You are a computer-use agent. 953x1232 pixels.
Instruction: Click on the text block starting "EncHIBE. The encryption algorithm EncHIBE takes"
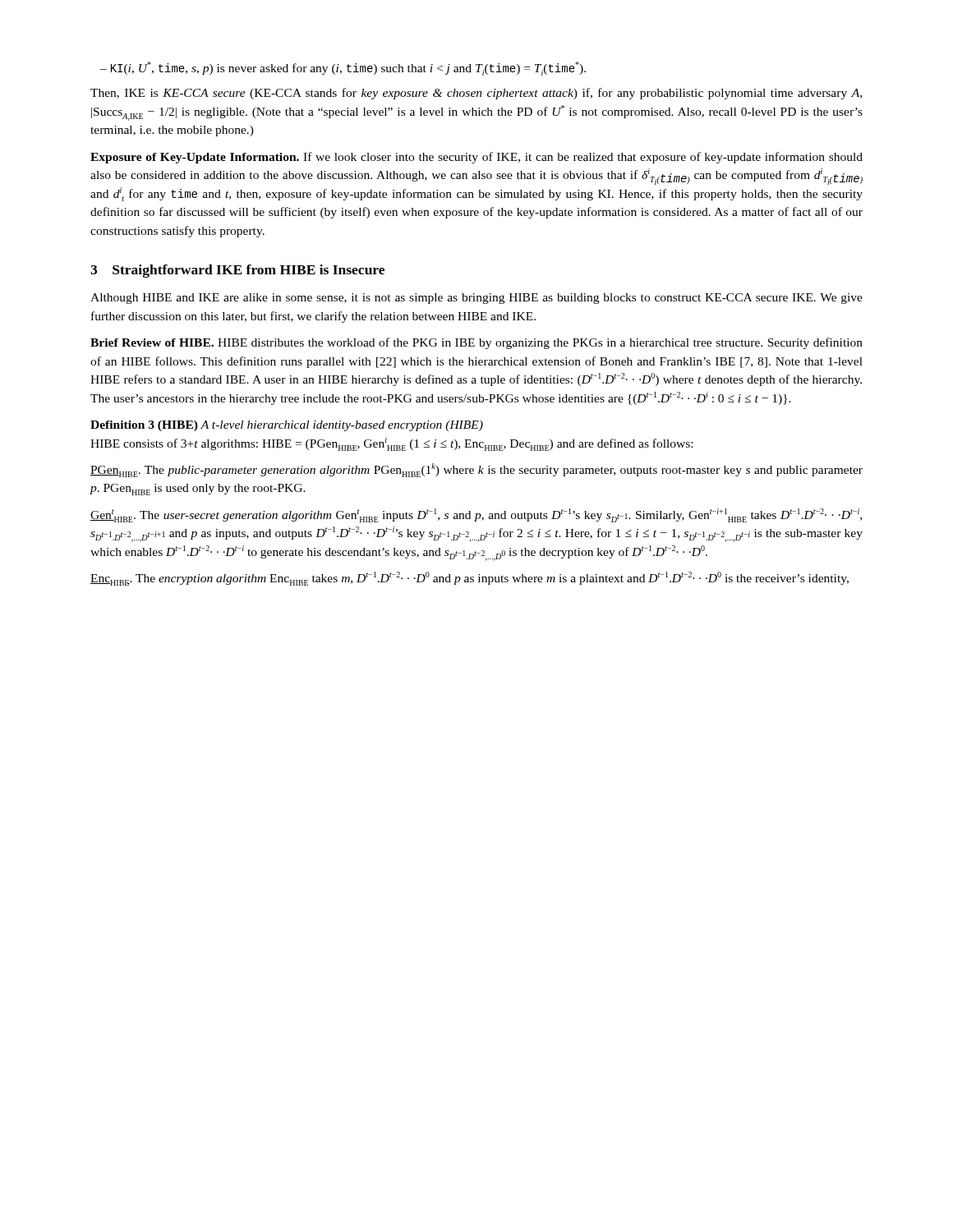point(476,579)
